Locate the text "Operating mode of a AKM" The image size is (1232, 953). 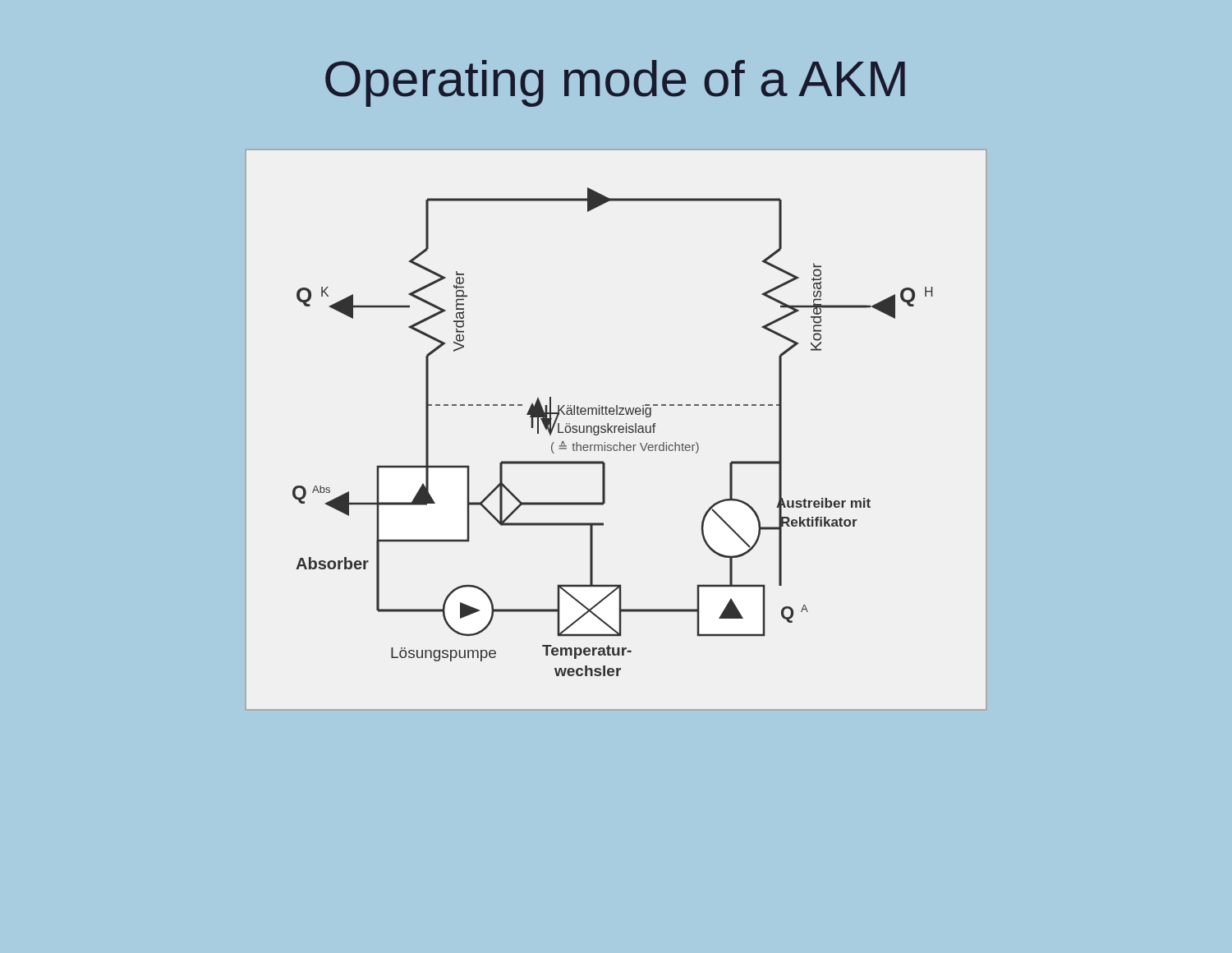click(x=616, y=78)
